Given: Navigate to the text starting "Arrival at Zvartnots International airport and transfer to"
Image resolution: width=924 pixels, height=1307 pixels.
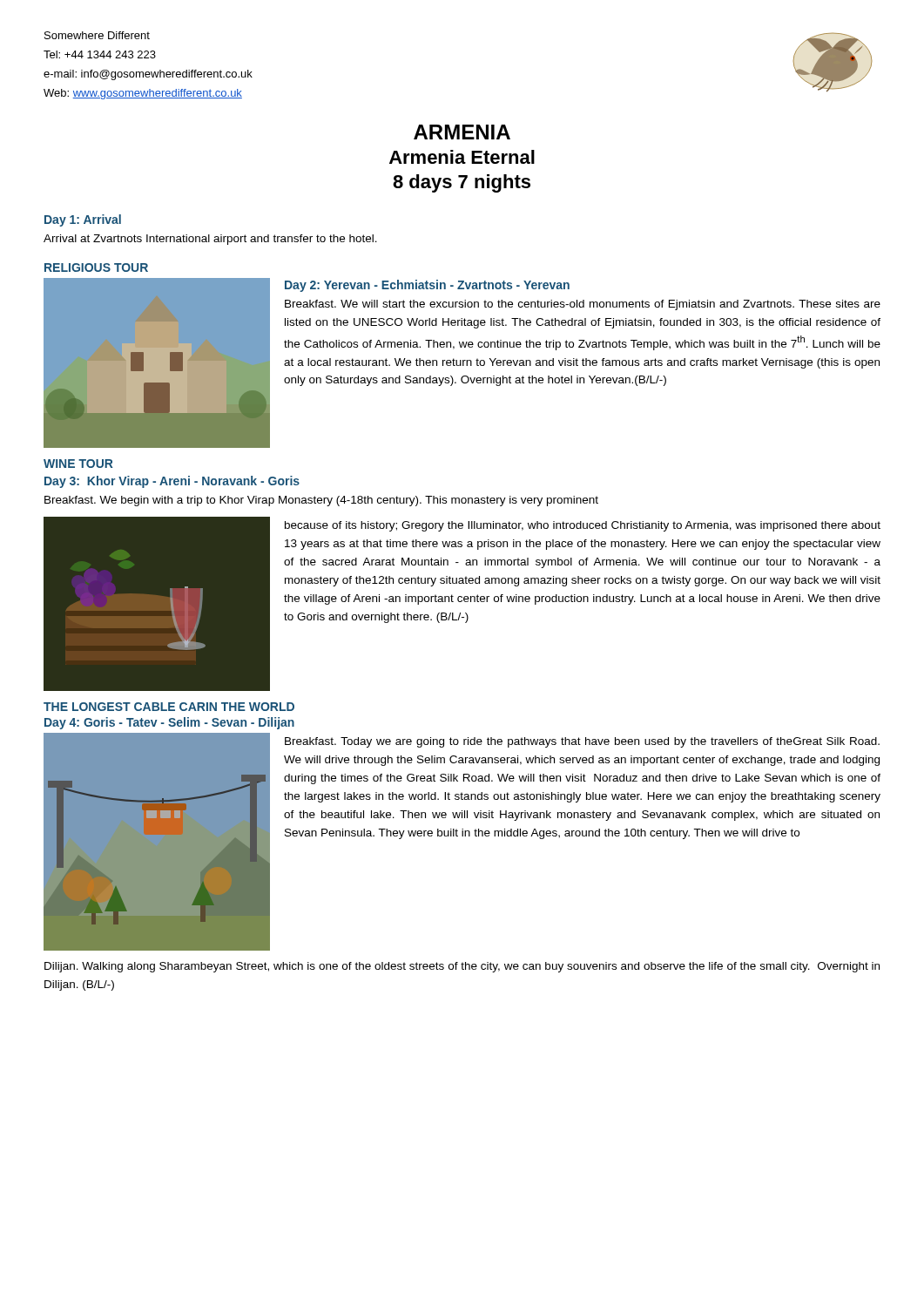Looking at the screenshot, I should [210, 239].
